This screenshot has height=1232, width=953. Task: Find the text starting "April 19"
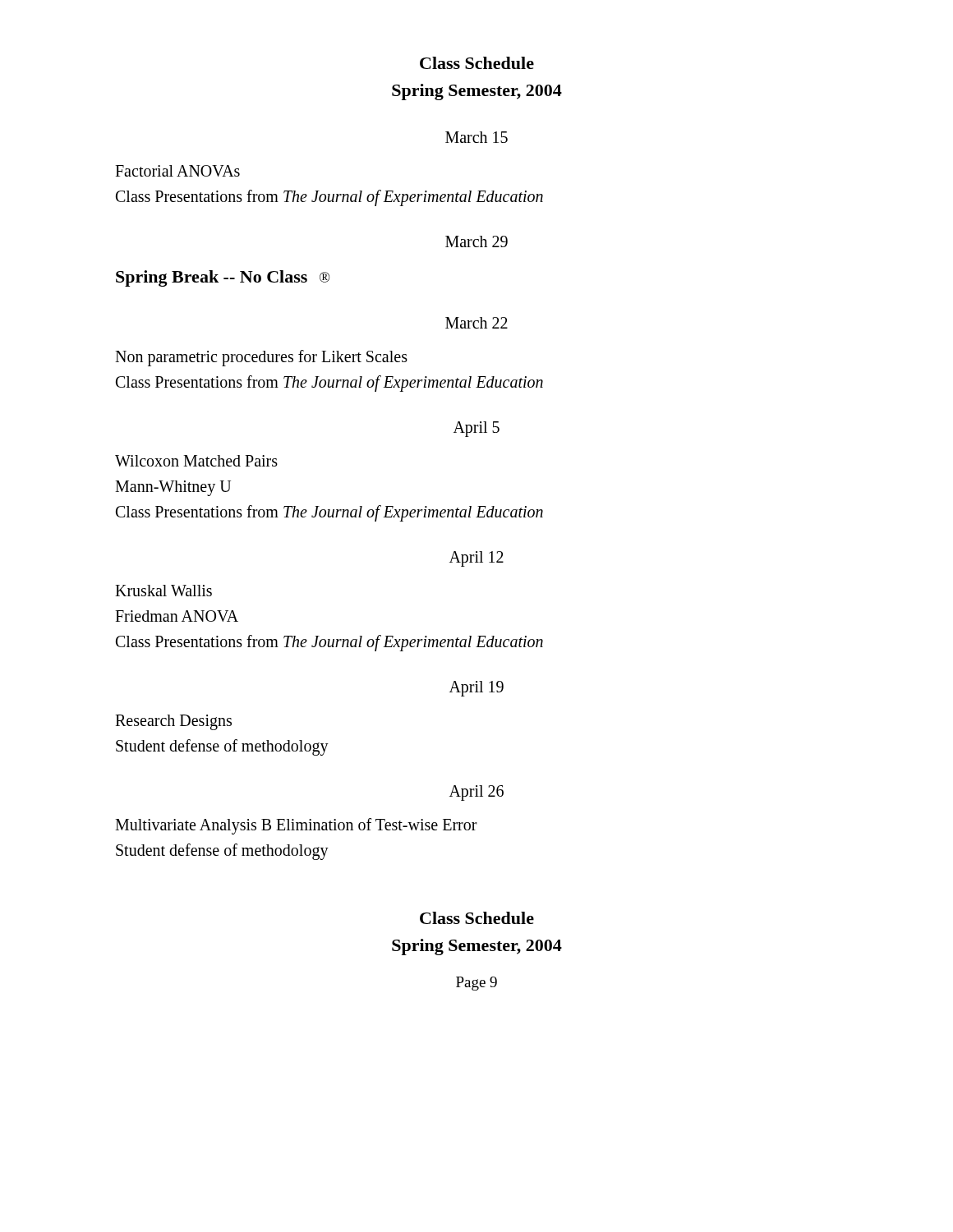(476, 687)
